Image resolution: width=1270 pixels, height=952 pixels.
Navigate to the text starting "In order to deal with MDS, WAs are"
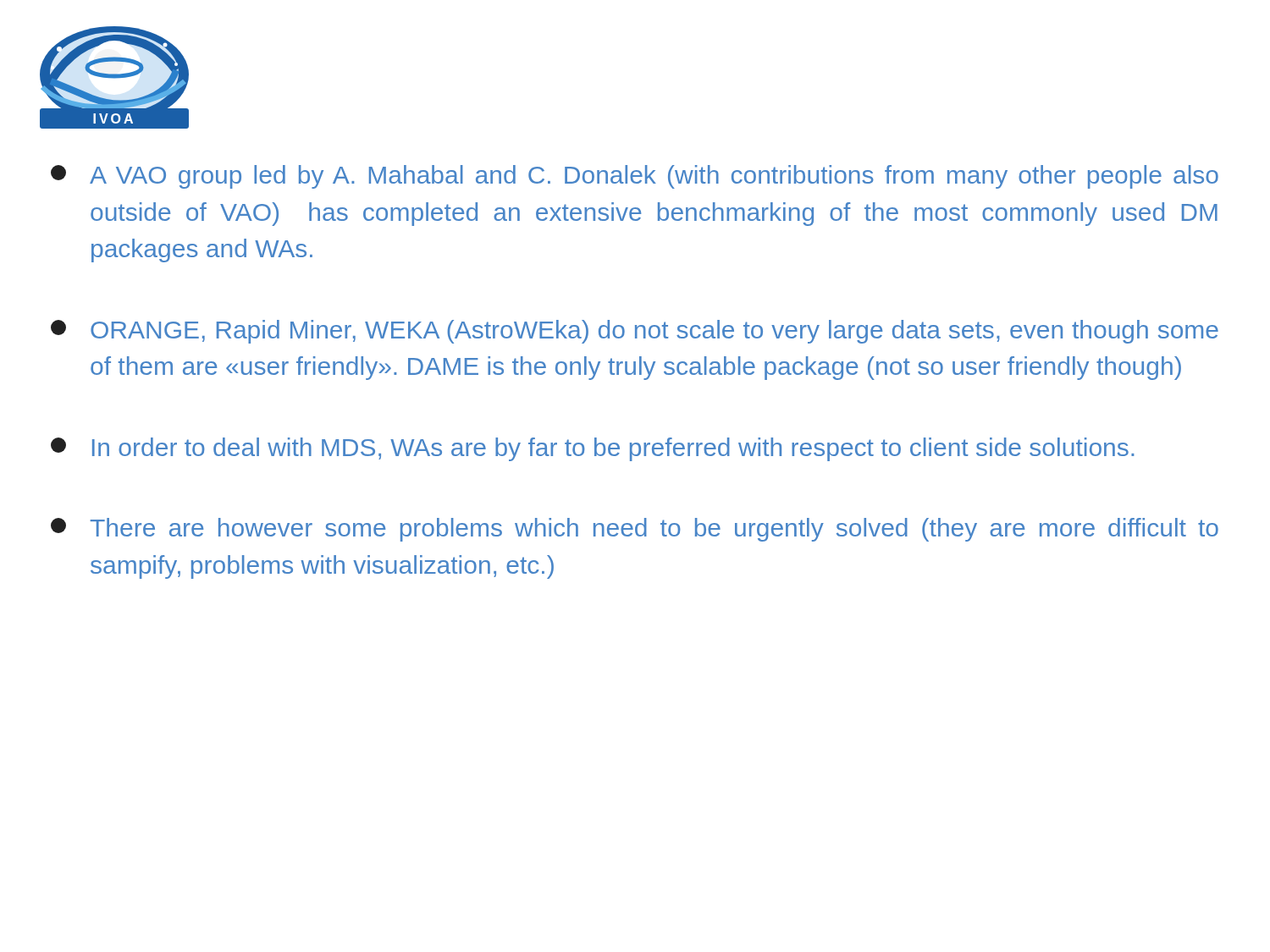click(x=635, y=447)
